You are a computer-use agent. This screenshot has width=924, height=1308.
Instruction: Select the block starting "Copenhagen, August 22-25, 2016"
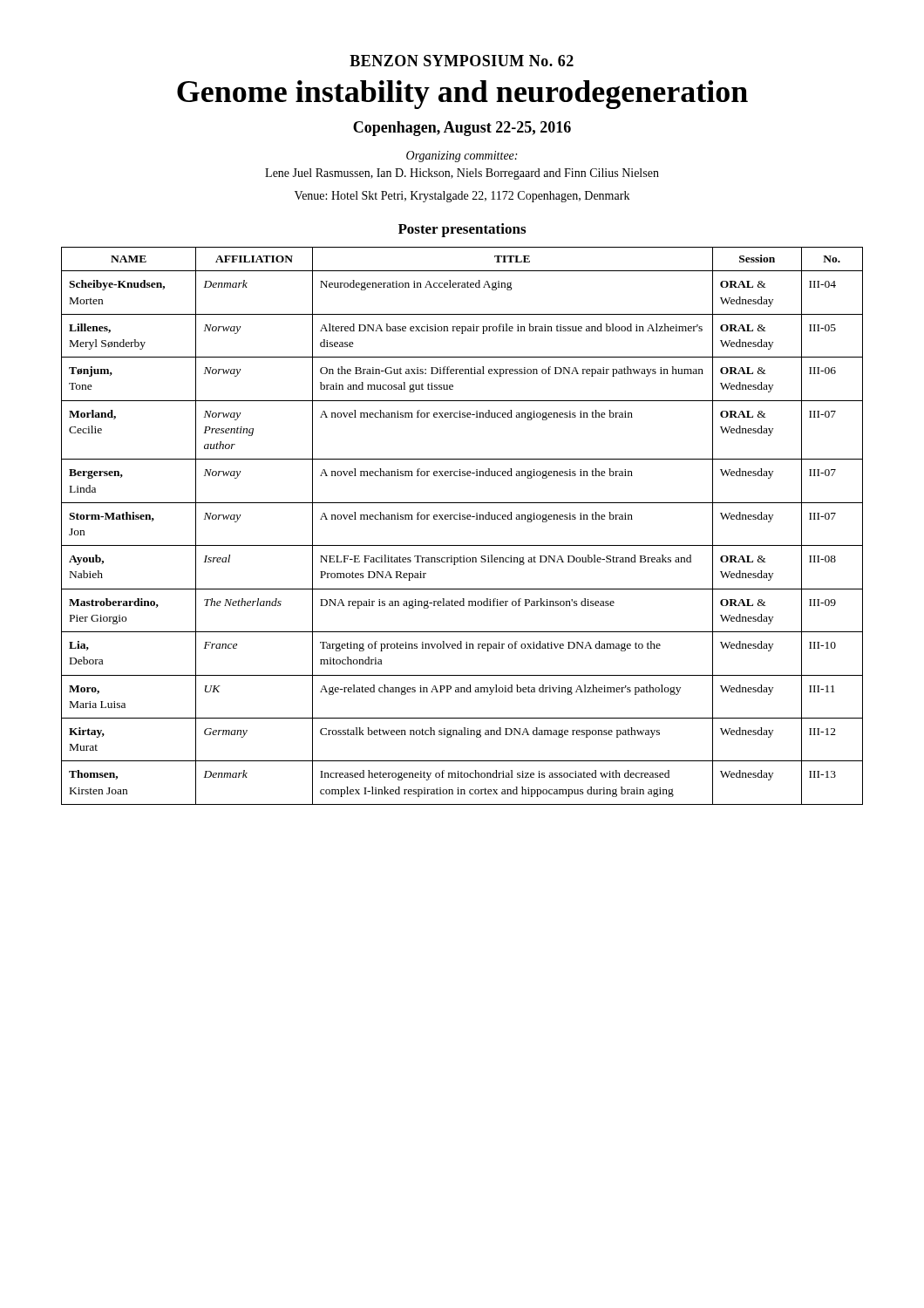462,128
